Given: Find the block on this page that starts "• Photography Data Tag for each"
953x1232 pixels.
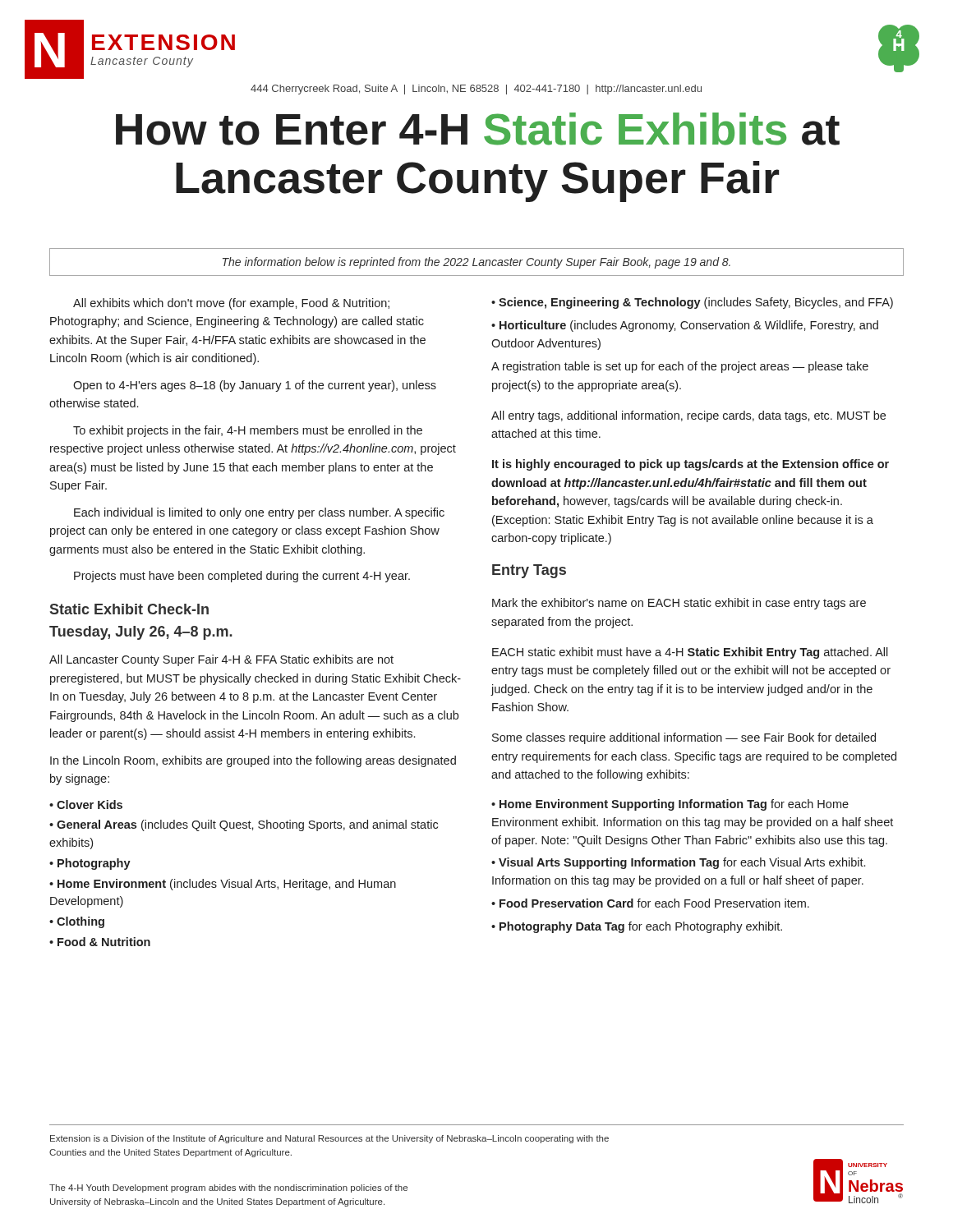Looking at the screenshot, I should click(637, 926).
